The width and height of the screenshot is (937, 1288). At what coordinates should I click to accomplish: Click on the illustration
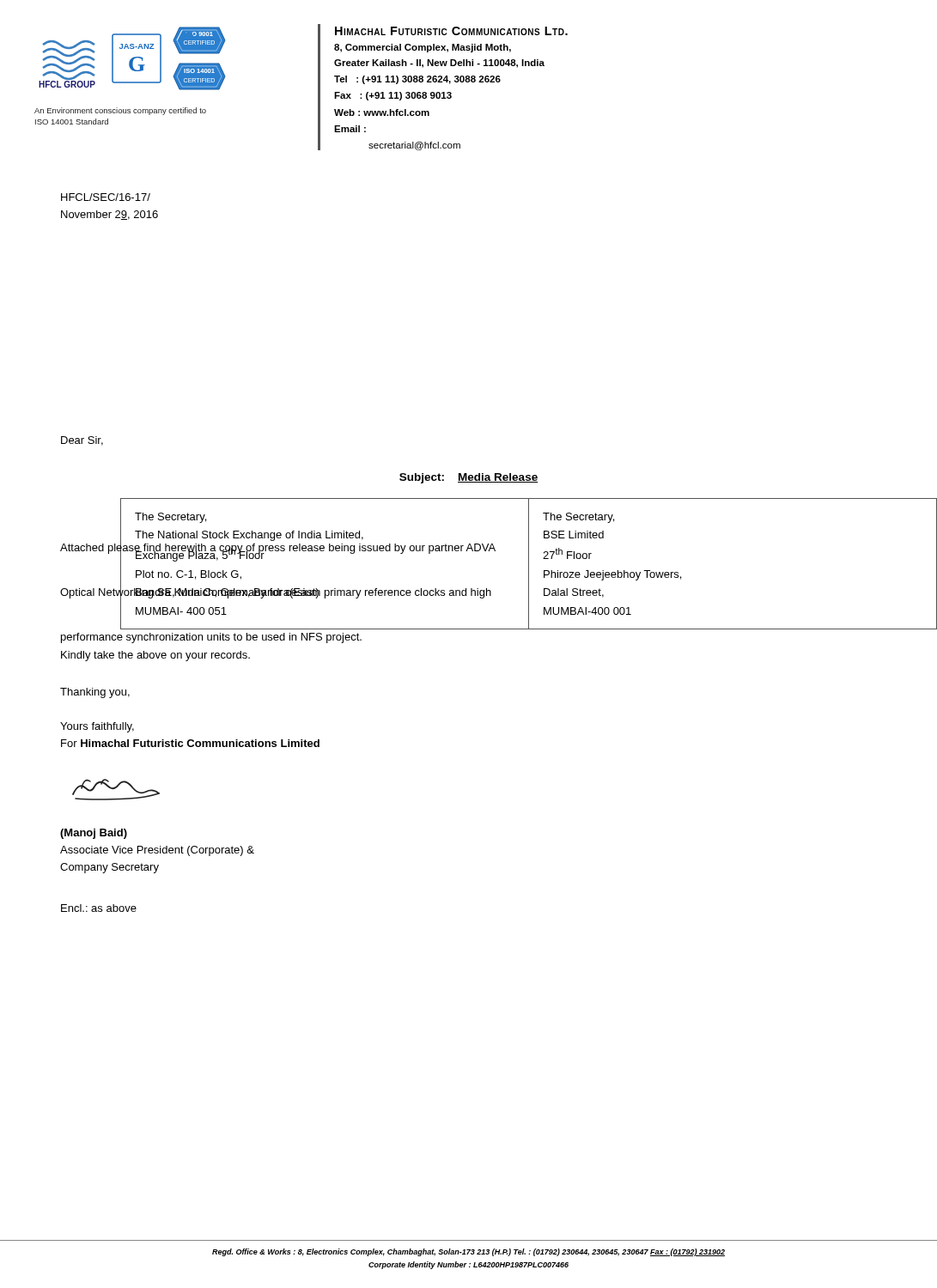[116, 785]
